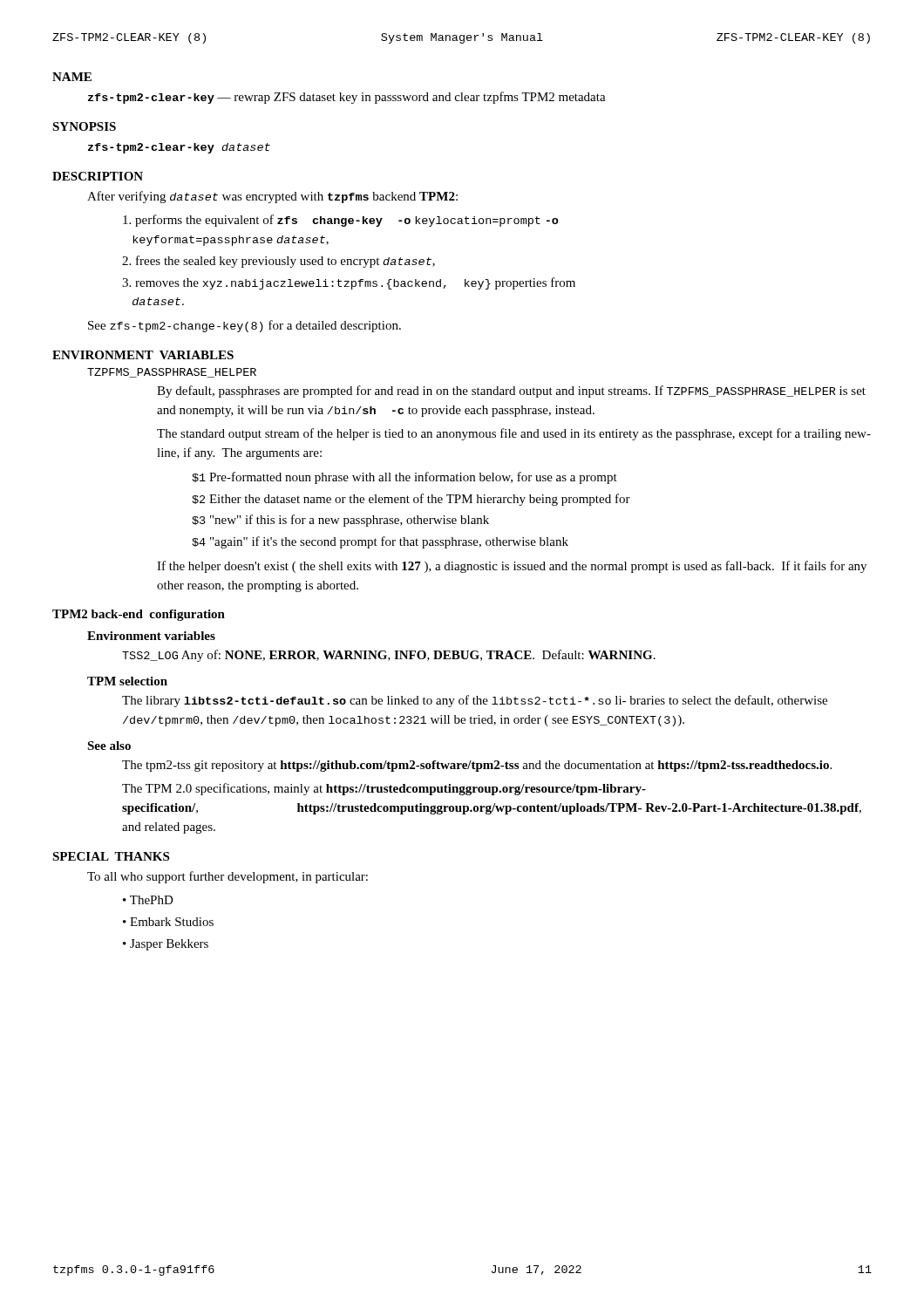The height and width of the screenshot is (1308, 924).
Task: Locate the section header that reads "ENVIRONMENT VARIABLES"
Action: 143,355
